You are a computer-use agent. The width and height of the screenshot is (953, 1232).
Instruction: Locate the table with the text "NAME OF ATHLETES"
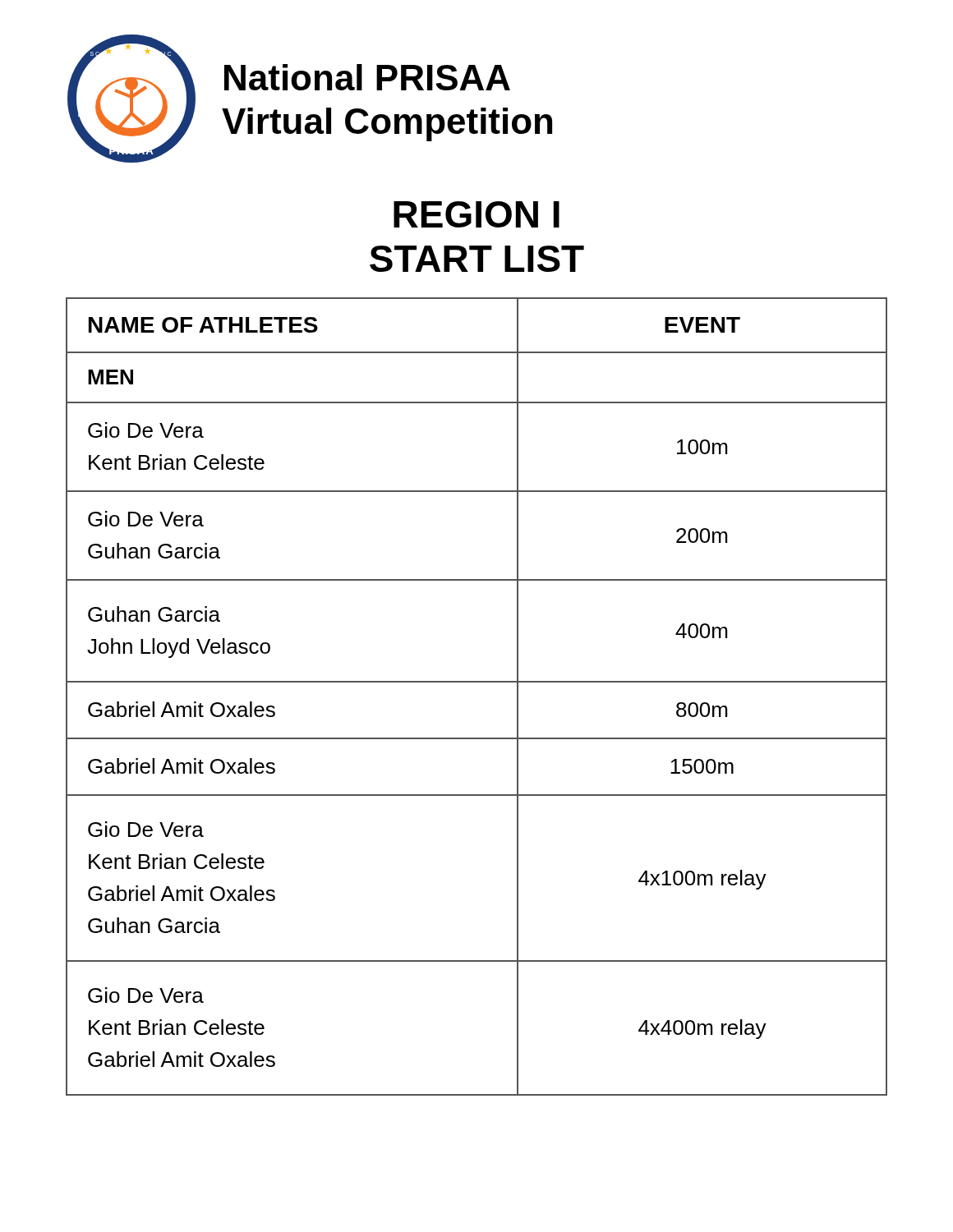pyautogui.click(x=476, y=696)
